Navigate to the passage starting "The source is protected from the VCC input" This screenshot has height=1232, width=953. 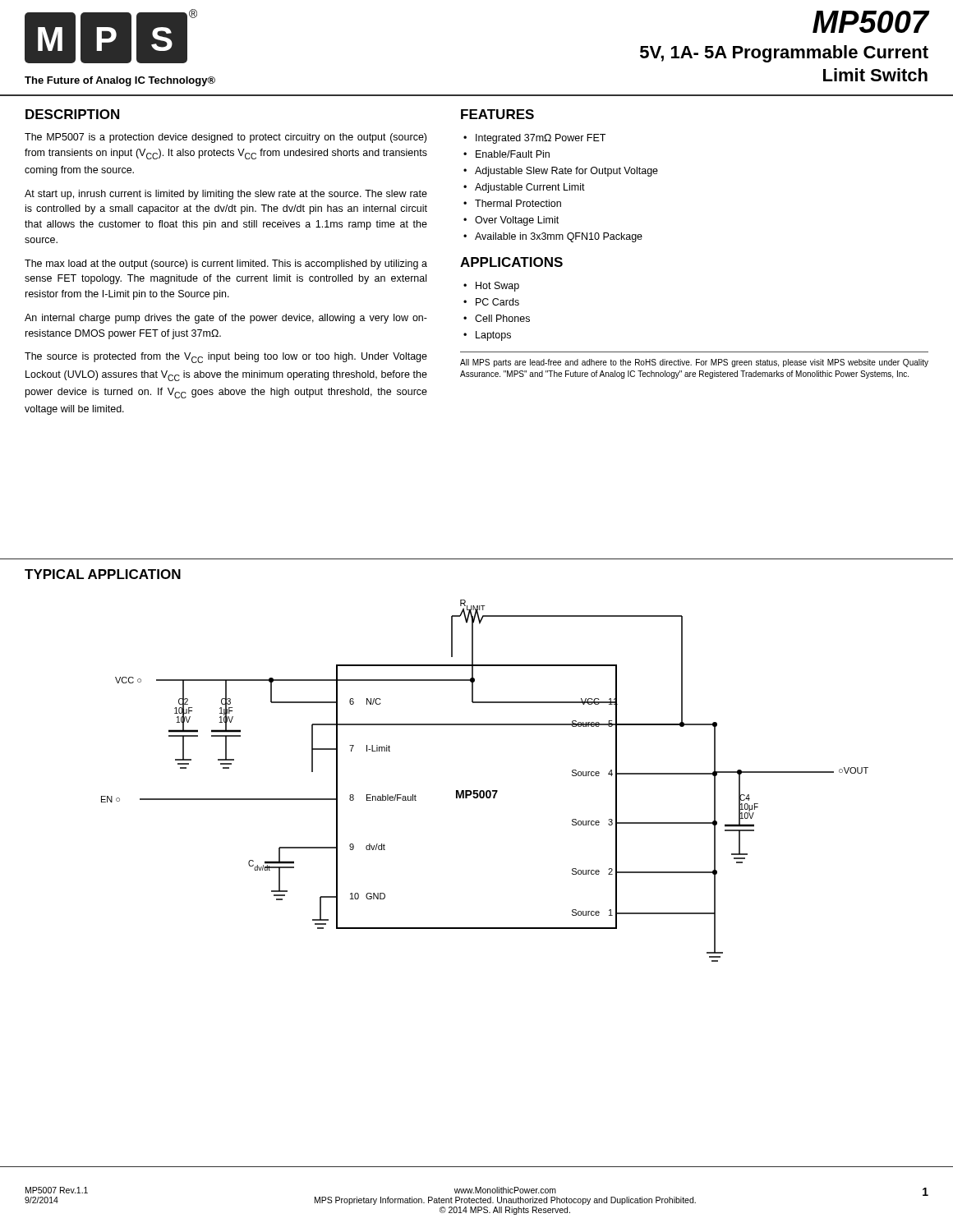pos(226,383)
